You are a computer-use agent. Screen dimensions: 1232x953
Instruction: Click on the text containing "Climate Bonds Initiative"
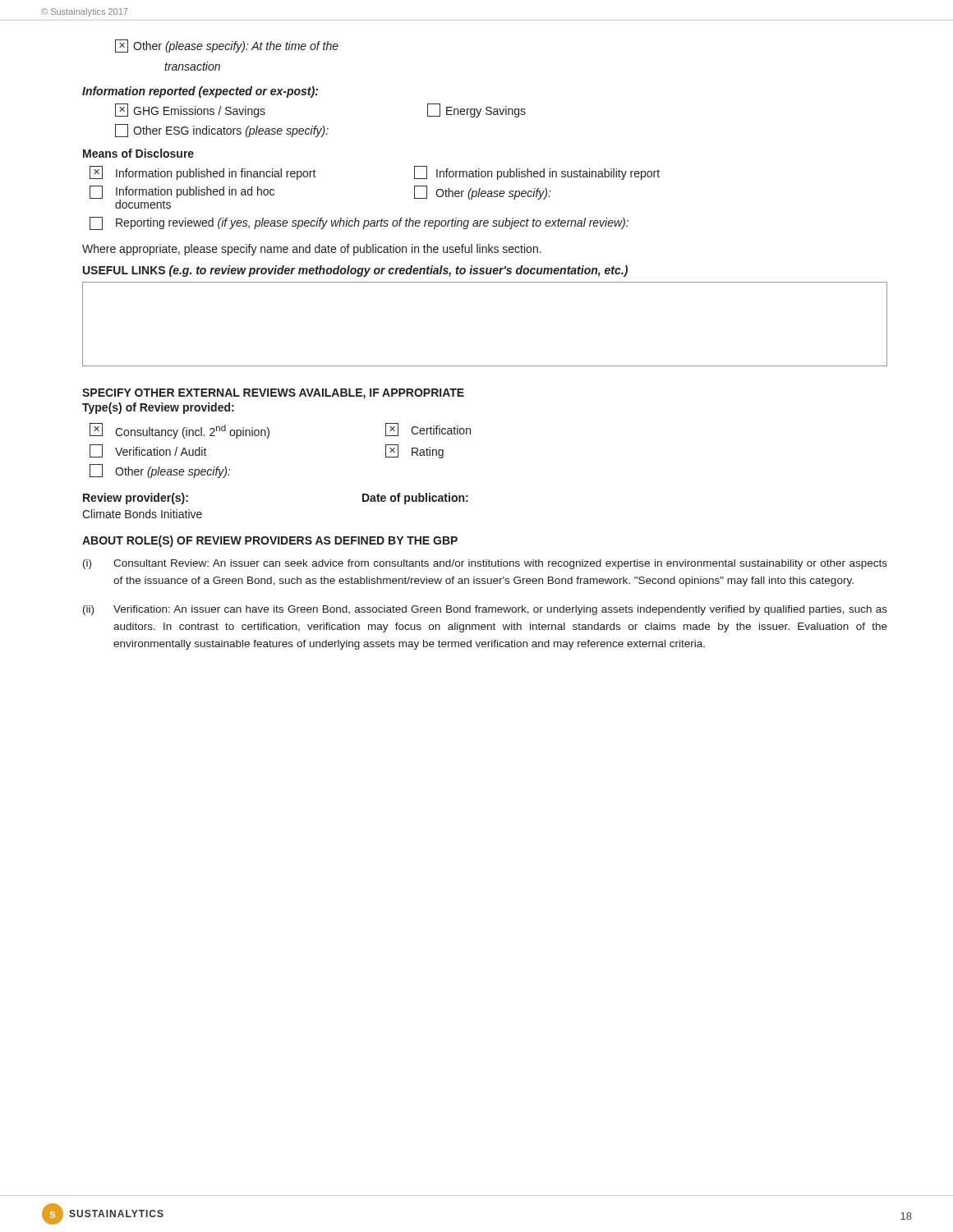tap(142, 514)
